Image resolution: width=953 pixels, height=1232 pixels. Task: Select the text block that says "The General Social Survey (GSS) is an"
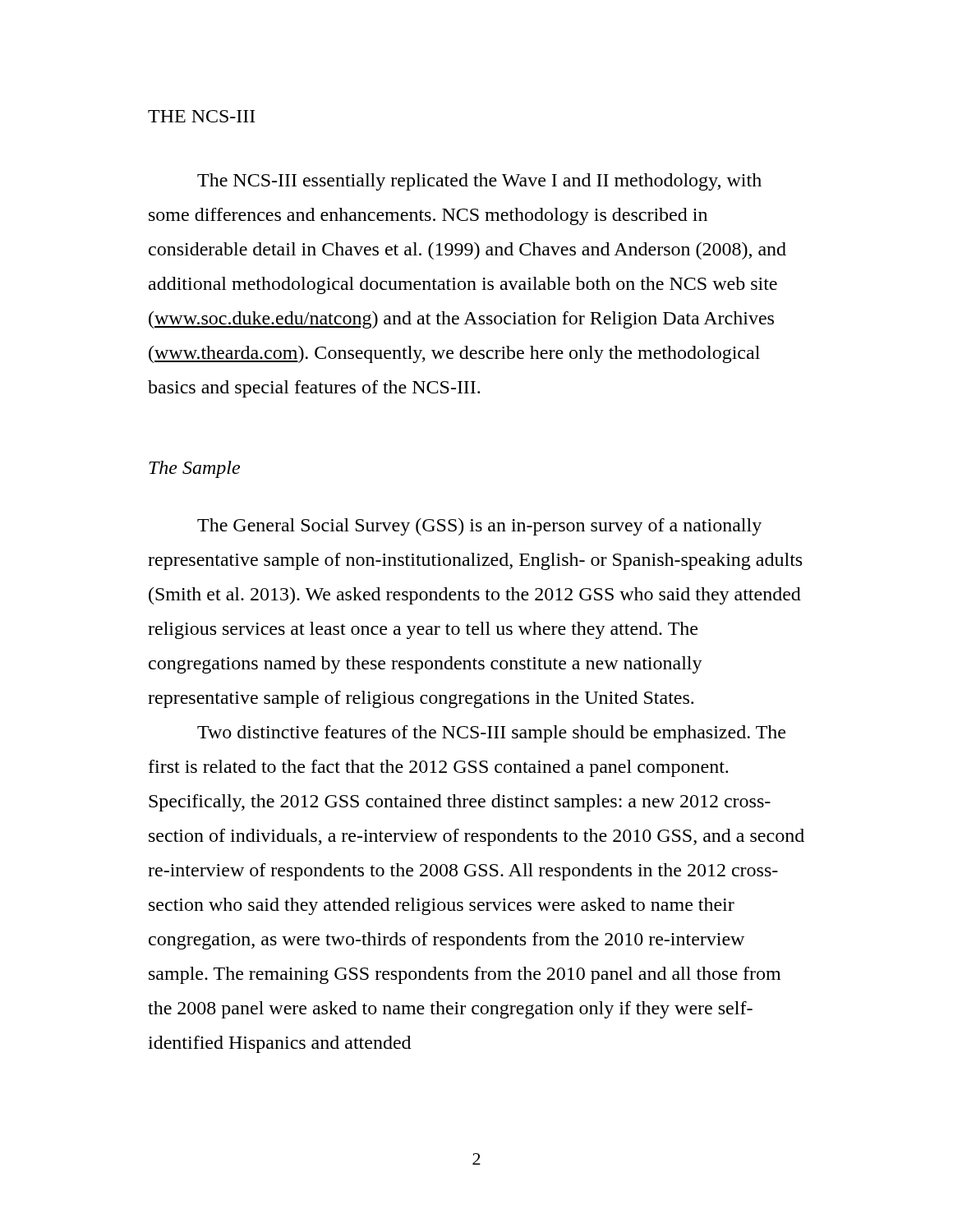[475, 611]
